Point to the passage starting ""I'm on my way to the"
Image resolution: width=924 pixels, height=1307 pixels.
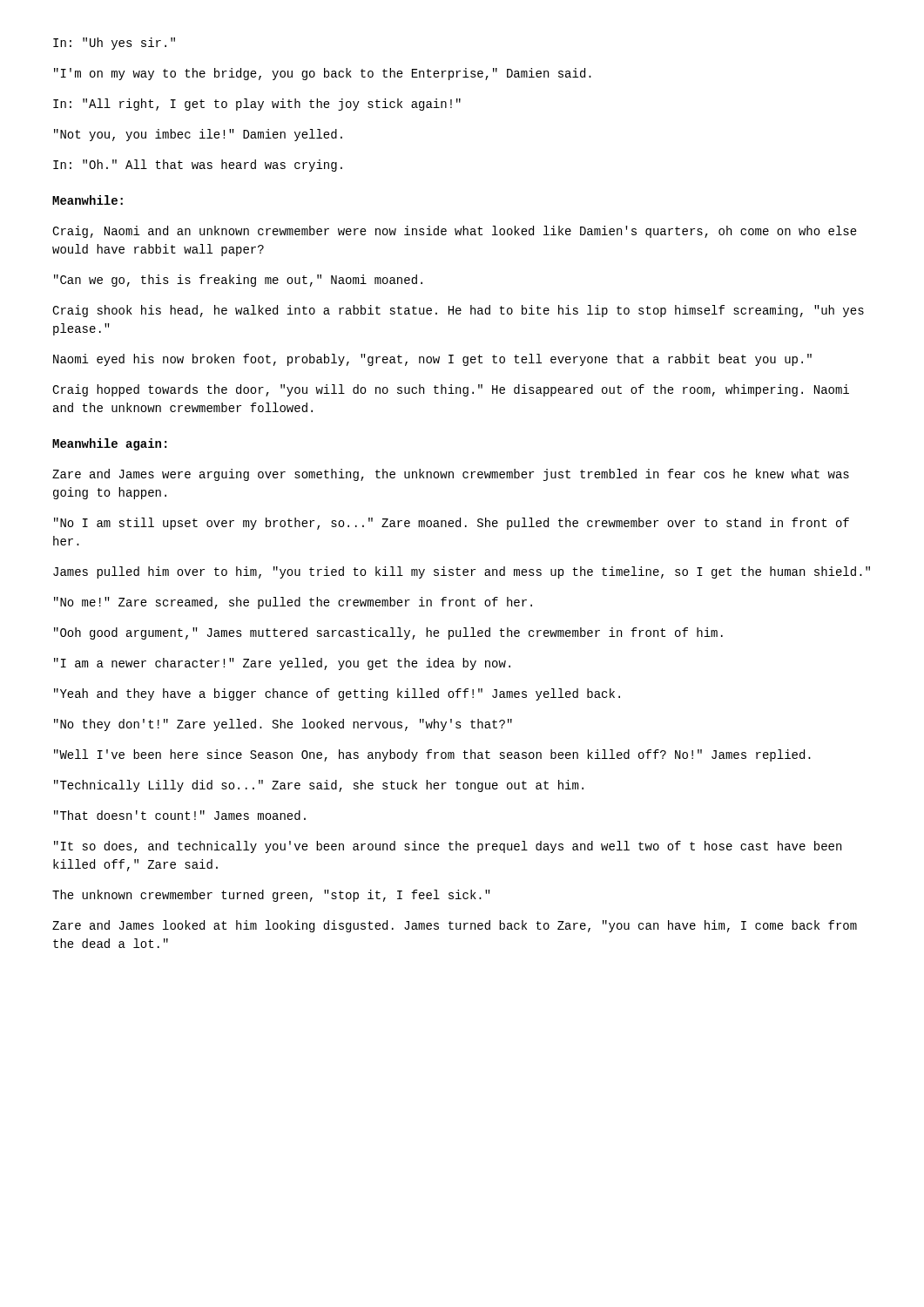(323, 74)
